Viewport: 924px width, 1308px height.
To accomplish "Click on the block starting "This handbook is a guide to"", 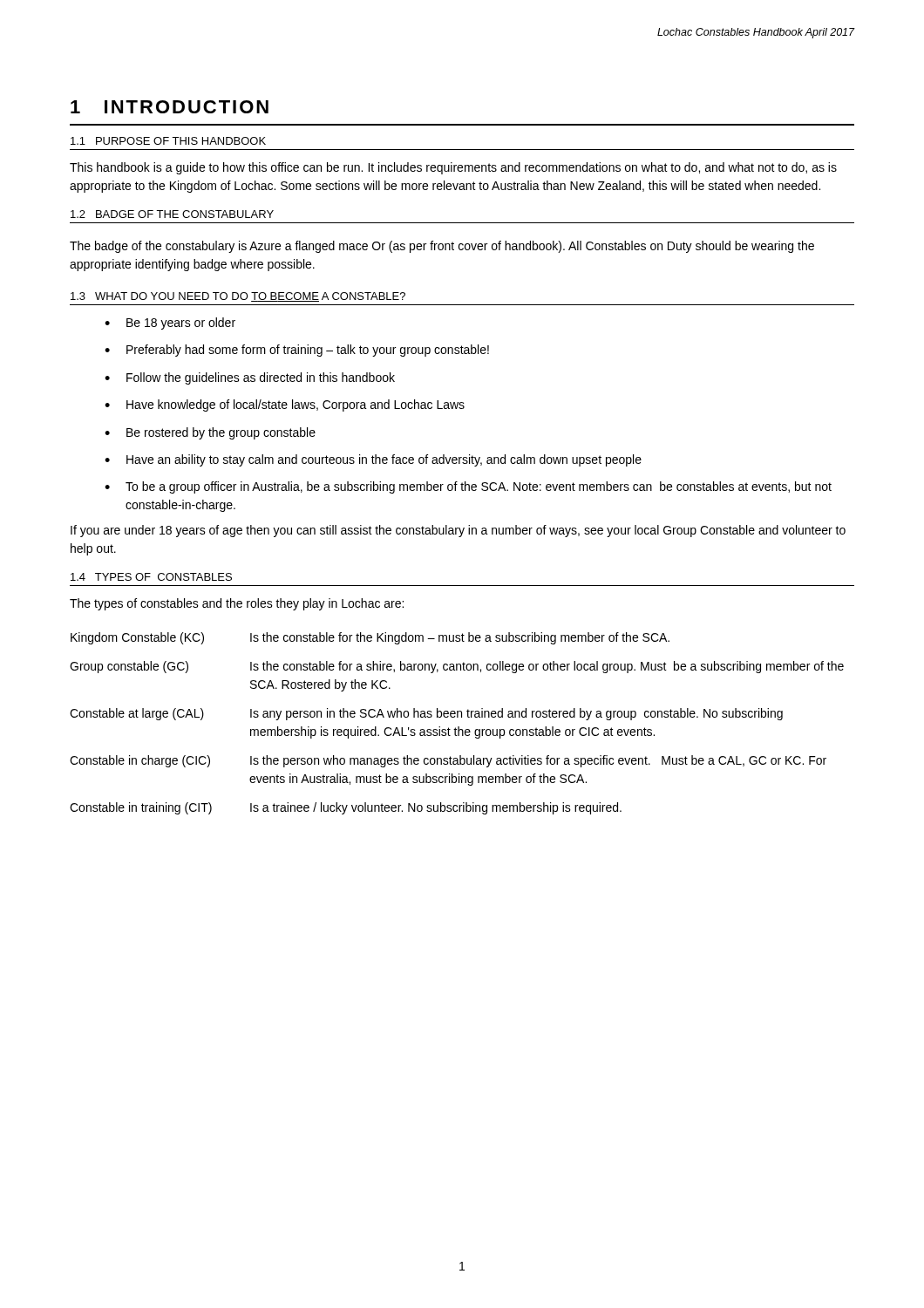I will click(453, 177).
